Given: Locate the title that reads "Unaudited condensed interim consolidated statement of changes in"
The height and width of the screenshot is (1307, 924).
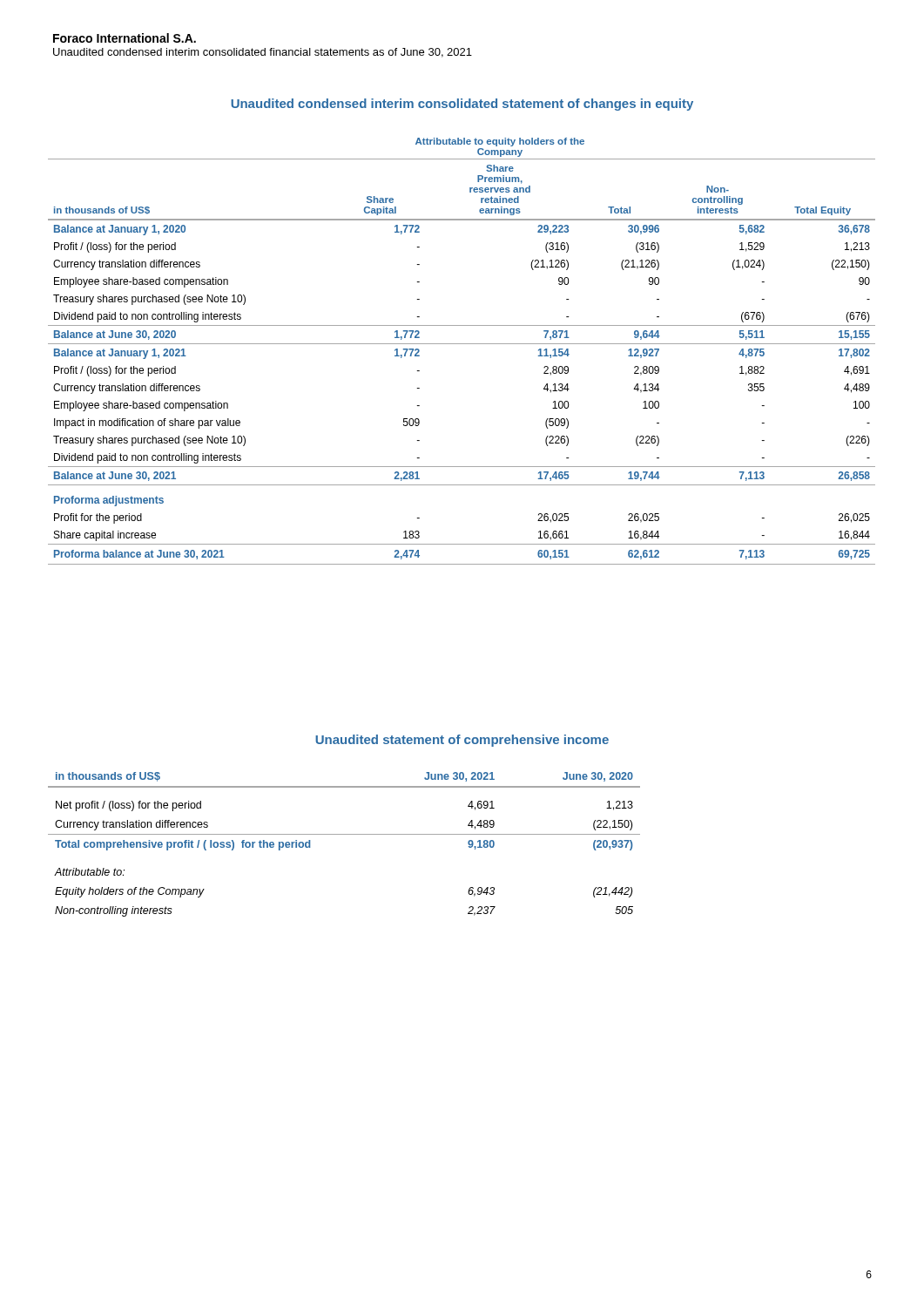Looking at the screenshot, I should (x=462, y=103).
